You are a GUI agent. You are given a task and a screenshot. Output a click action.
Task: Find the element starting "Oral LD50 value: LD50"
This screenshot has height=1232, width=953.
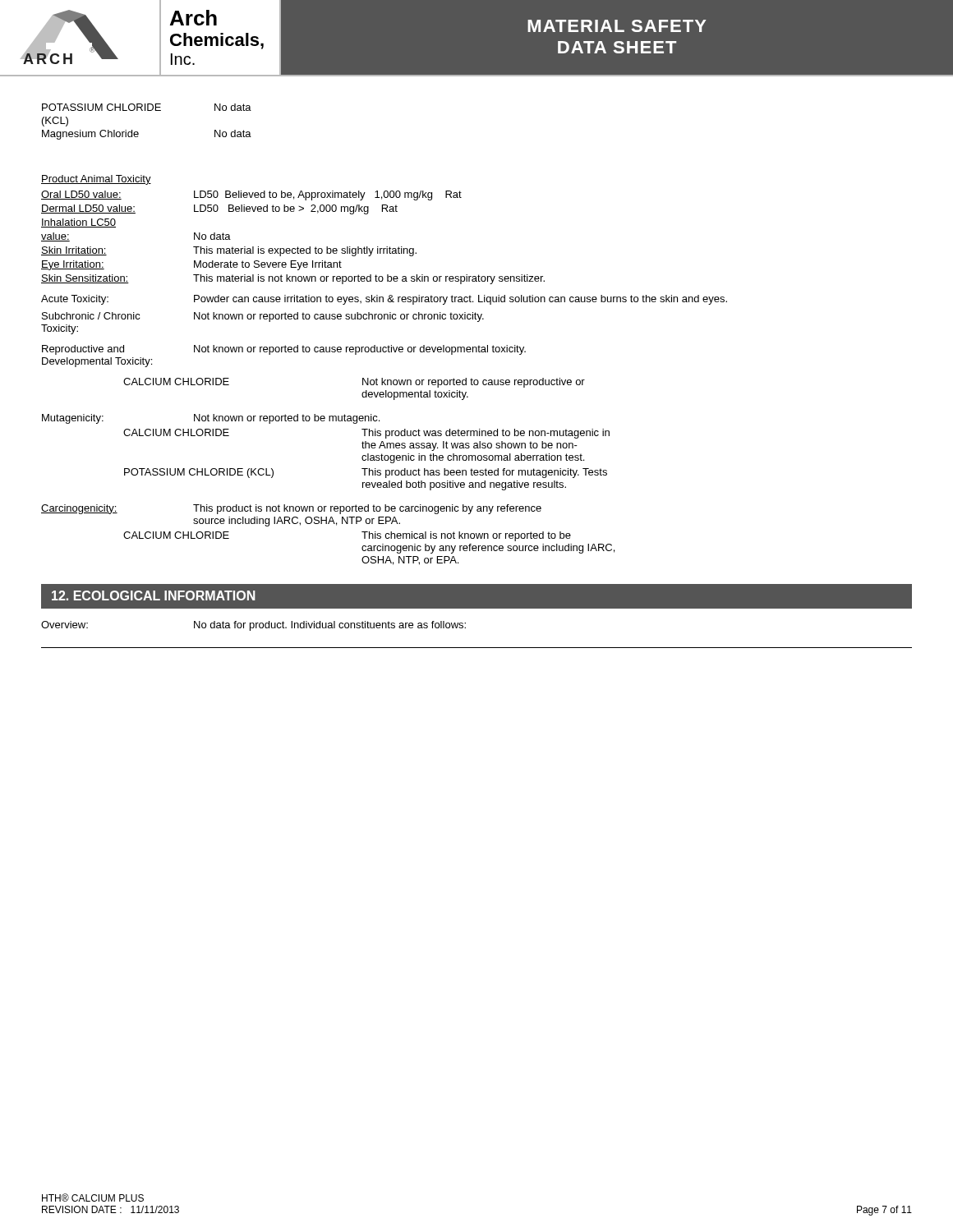476,377
